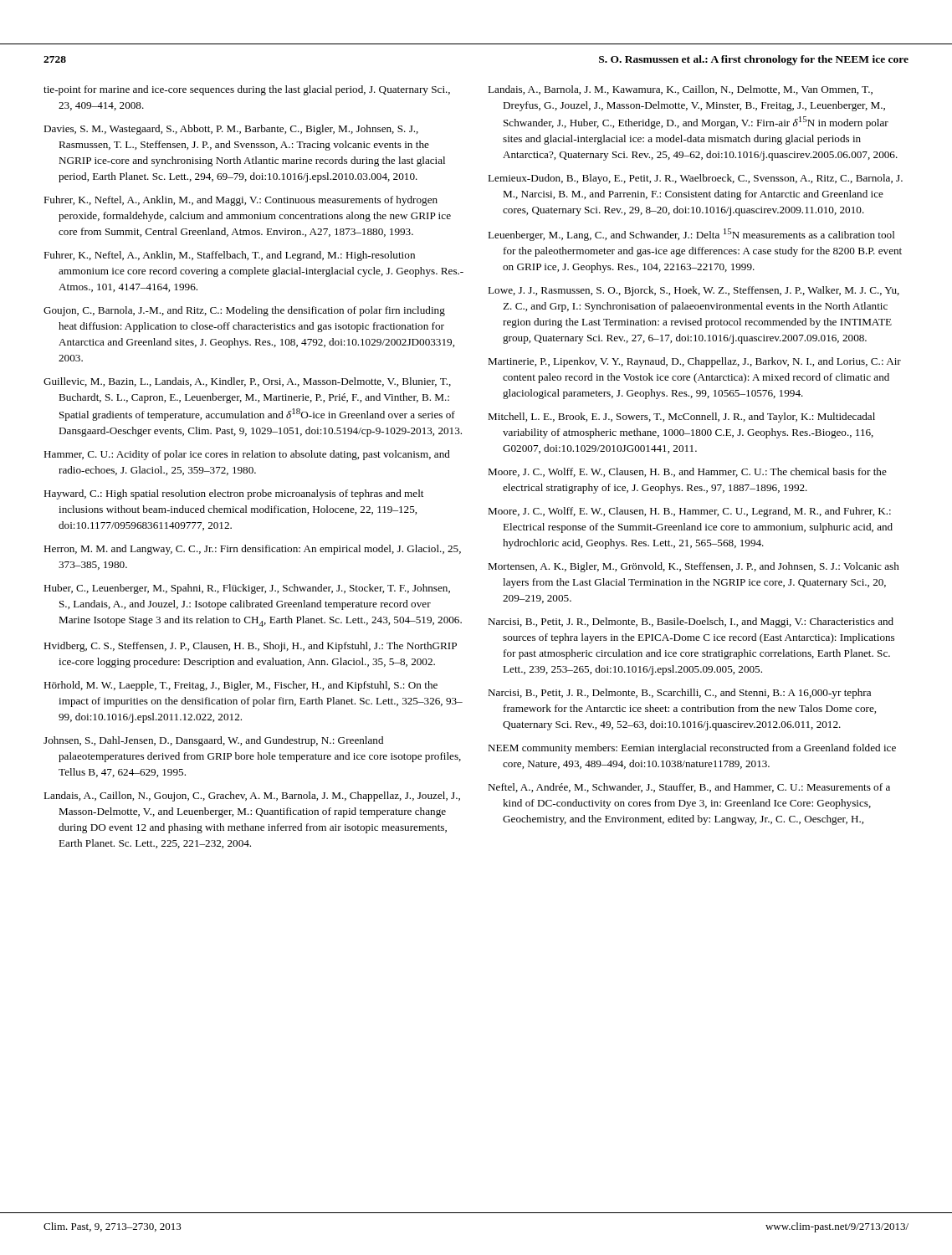Screen dimensions: 1255x952
Task: Locate the list item that reads "Herron, M. M. and Langway, C. C., Jr.:"
Action: [x=252, y=556]
